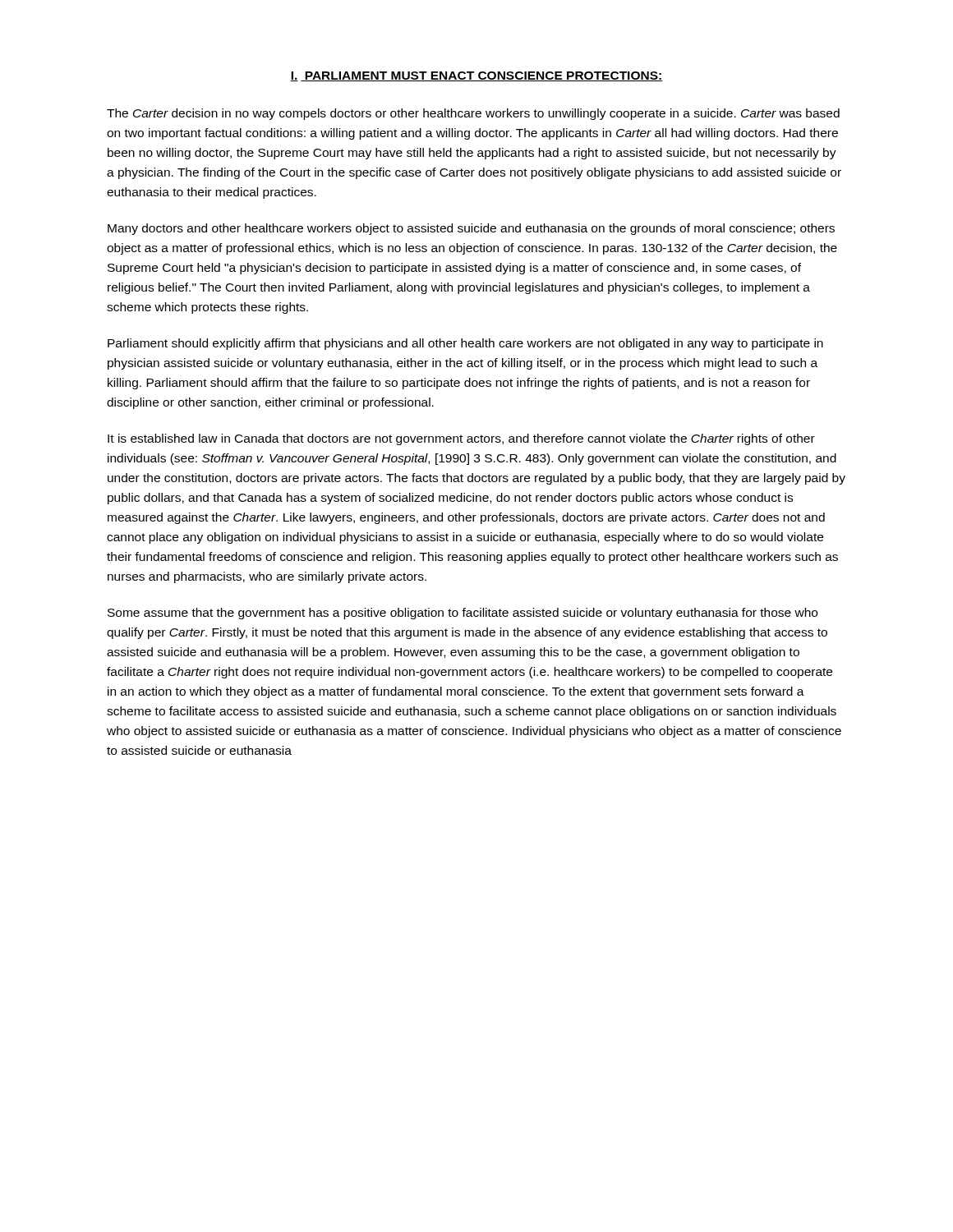Select the text block that says "The Carter decision in no way compels doctors"
953x1232 pixels.
[474, 152]
